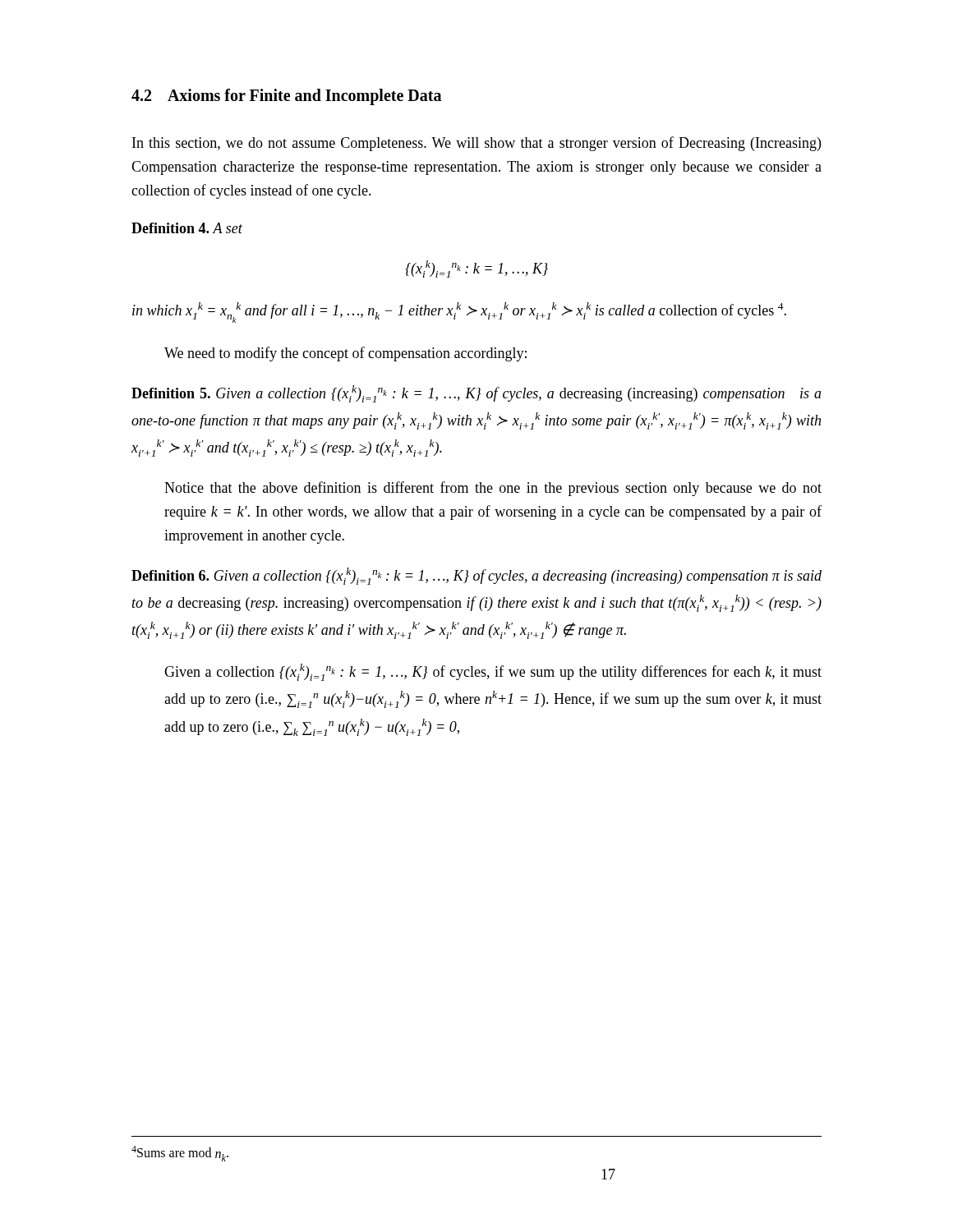Click the passage that begins "Definition 6. Given"
This screenshot has height=1232, width=953.
(x=476, y=603)
